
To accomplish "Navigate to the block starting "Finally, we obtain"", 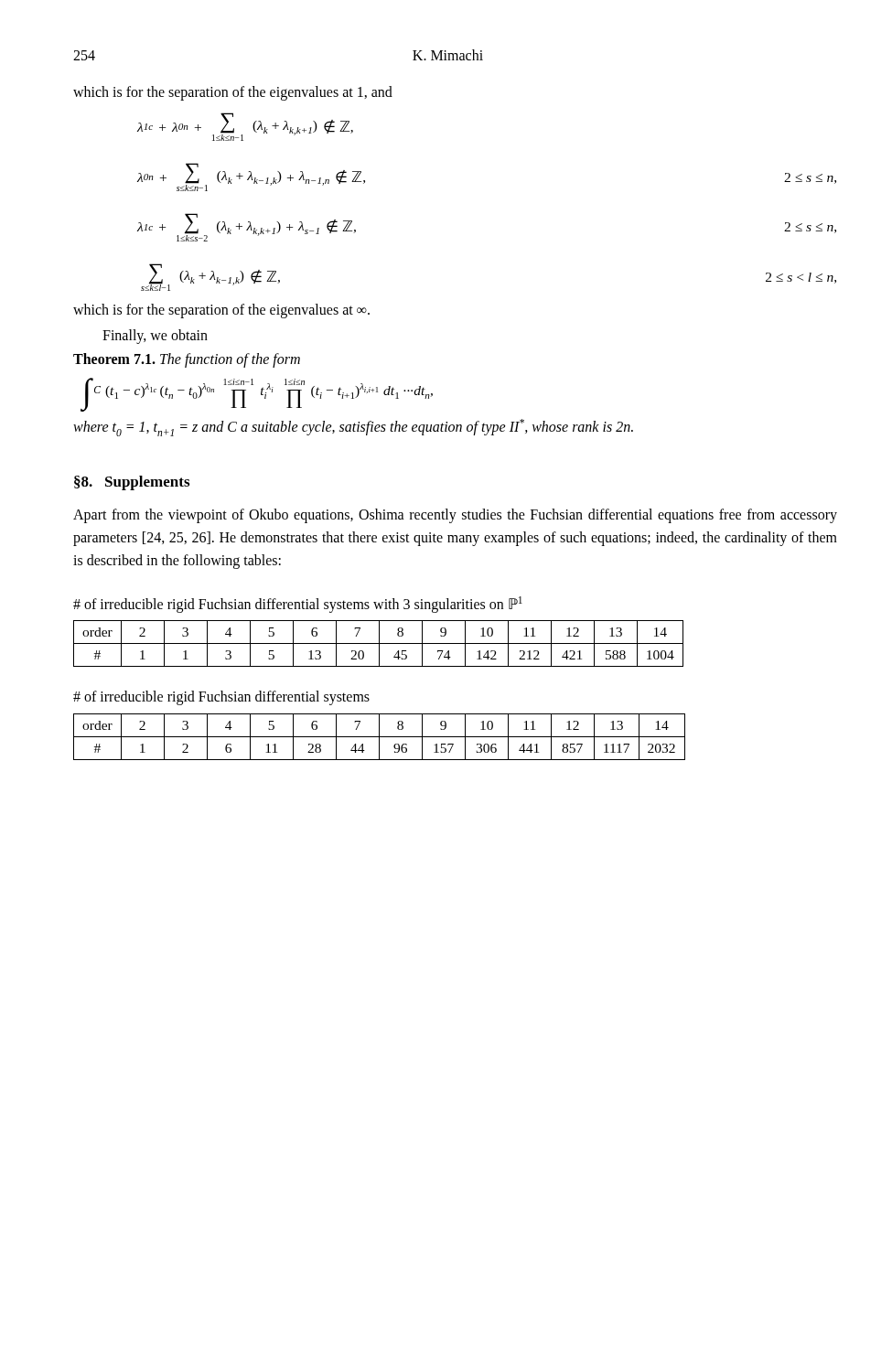I will (155, 335).
